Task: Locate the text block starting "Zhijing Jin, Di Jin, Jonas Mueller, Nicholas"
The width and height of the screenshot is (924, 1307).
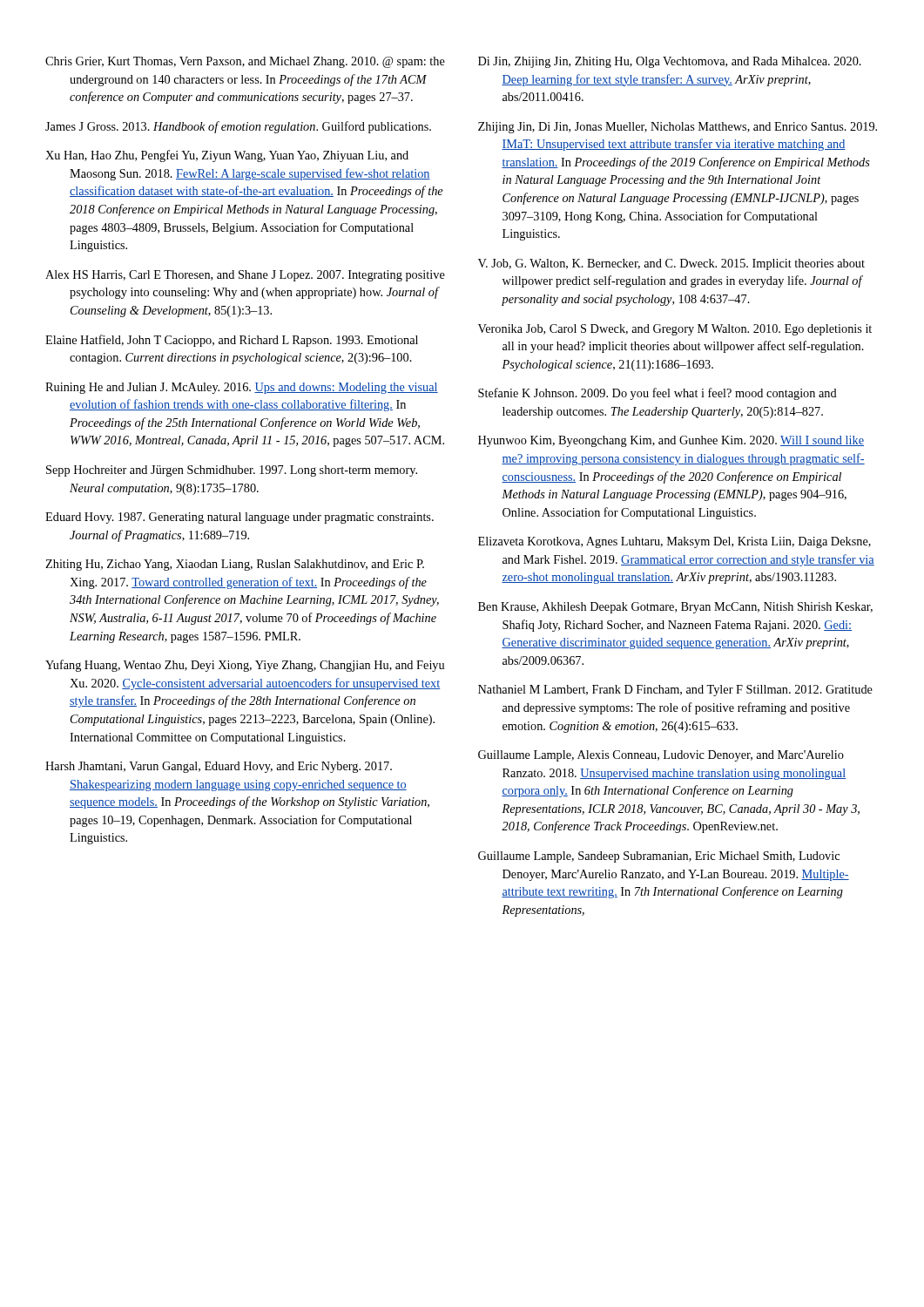Action: pyautogui.click(x=678, y=180)
